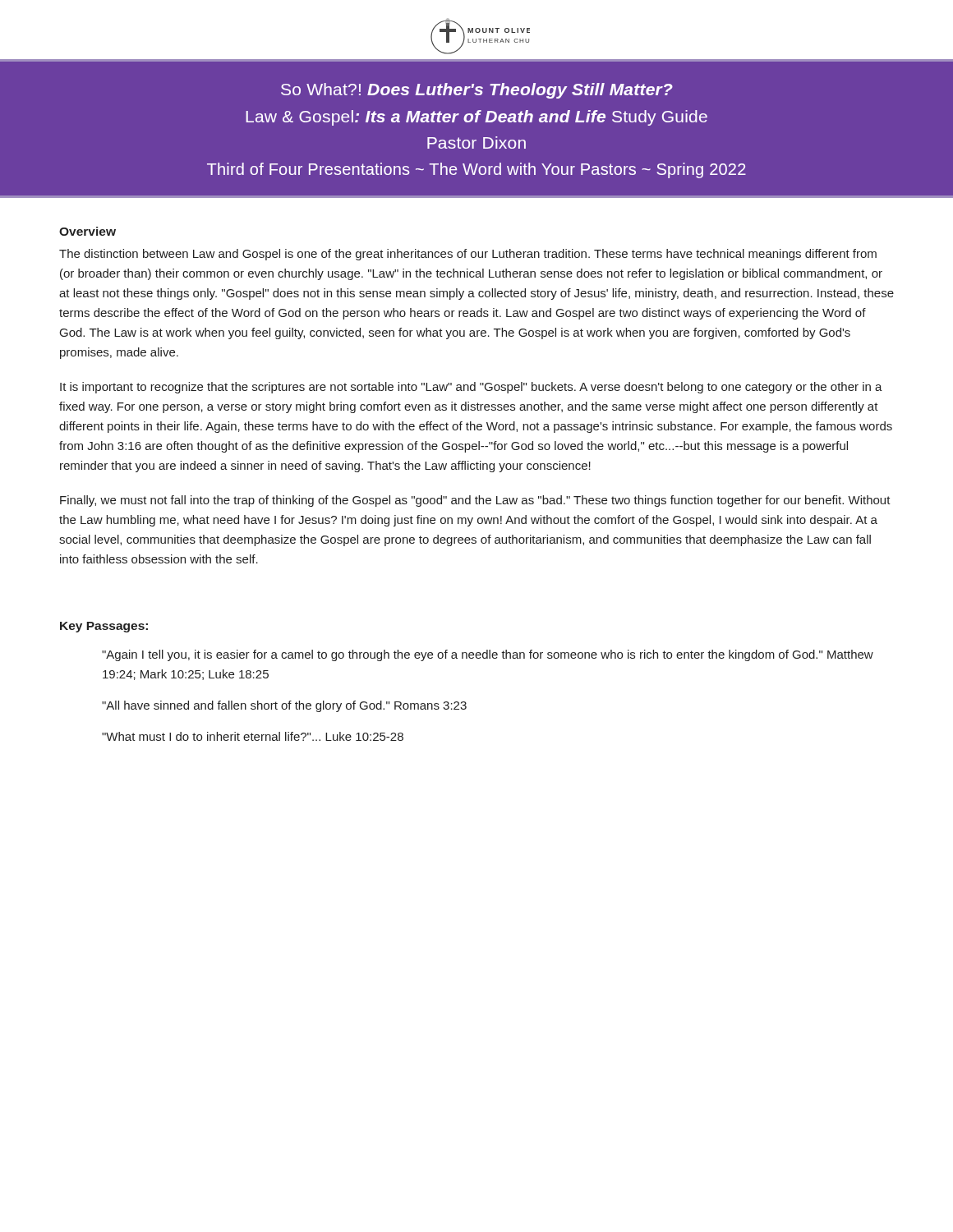Where is the passage that starts "Finally, we must not fall into the trap"?
The height and width of the screenshot is (1232, 953).
[476, 530]
